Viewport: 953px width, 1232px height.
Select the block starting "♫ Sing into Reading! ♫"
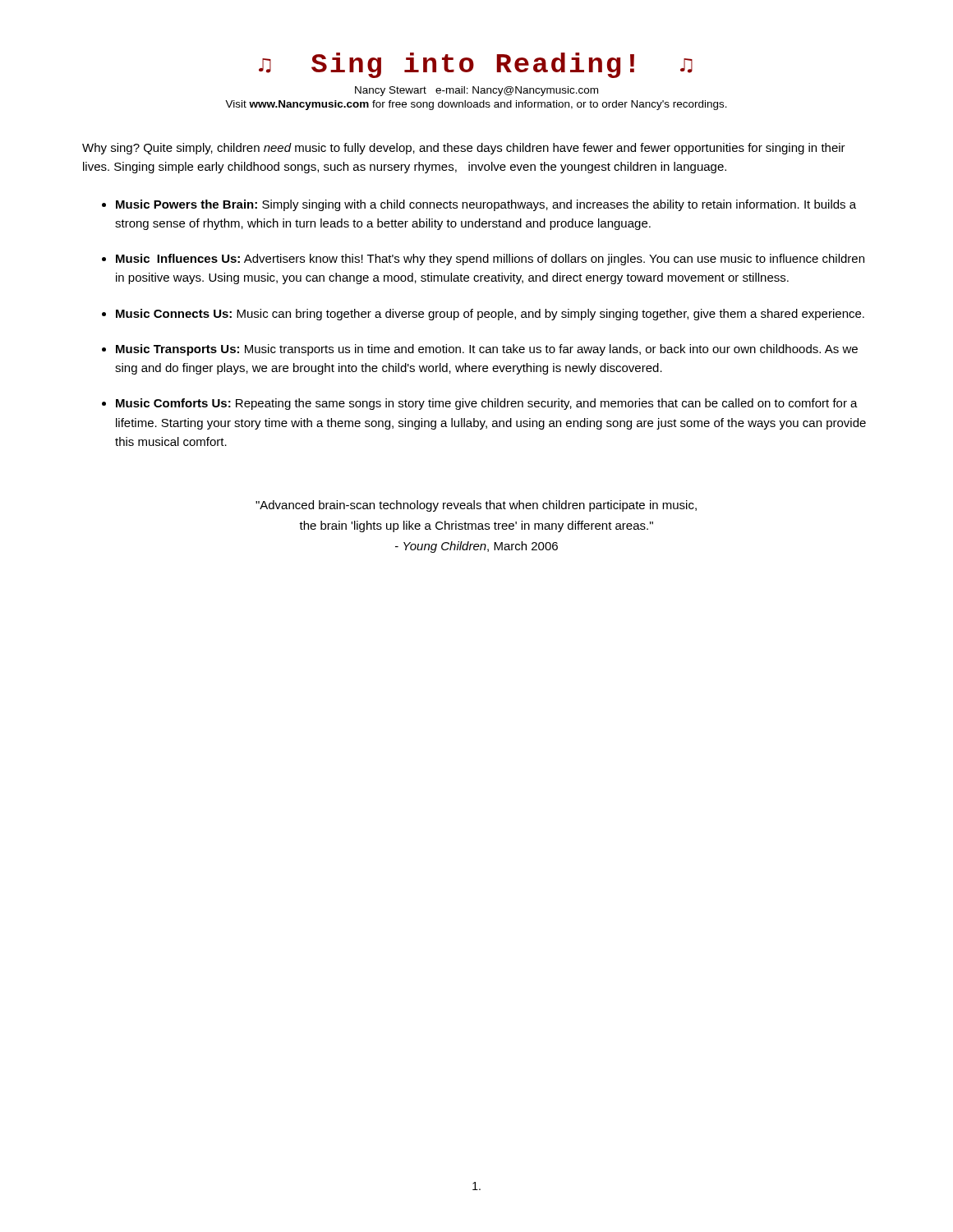click(x=476, y=65)
